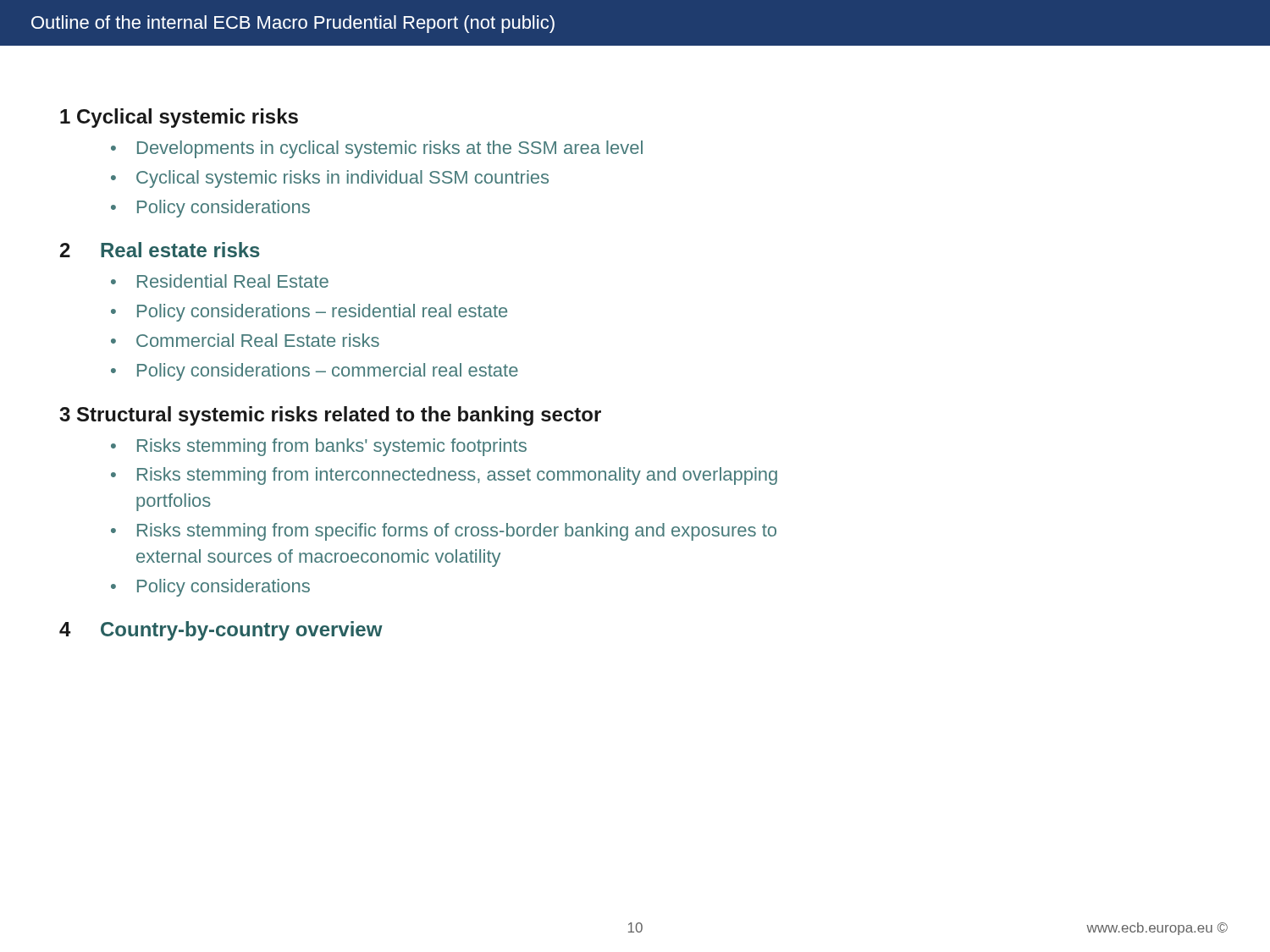Viewport: 1270px width, 952px height.
Task: Find the section header that says "4 Country-by-country overview"
Action: [x=221, y=630]
